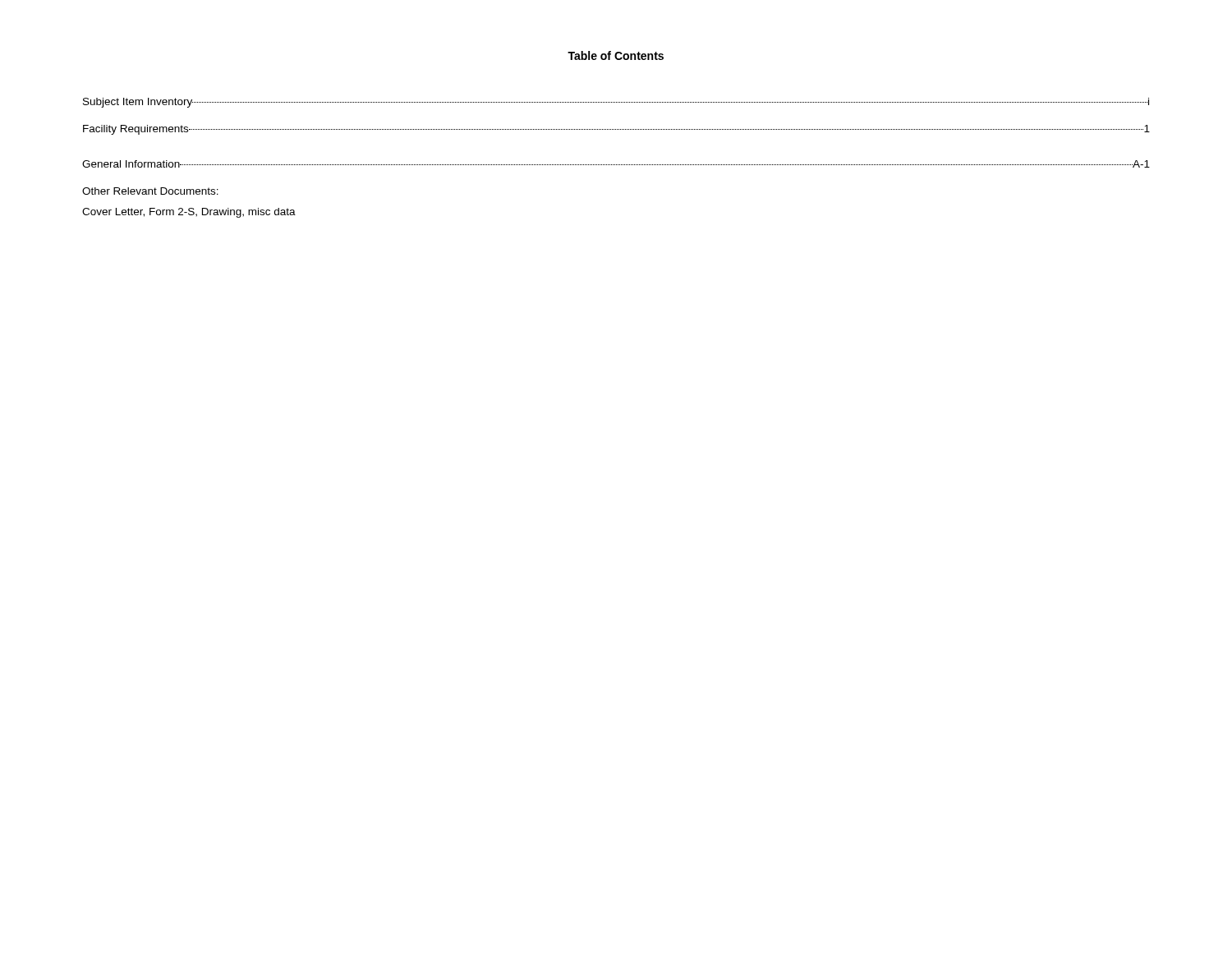Click where it says "General Information A-1"
The height and width of the screenshot is (953, 1232).
[x=616, y=164]
